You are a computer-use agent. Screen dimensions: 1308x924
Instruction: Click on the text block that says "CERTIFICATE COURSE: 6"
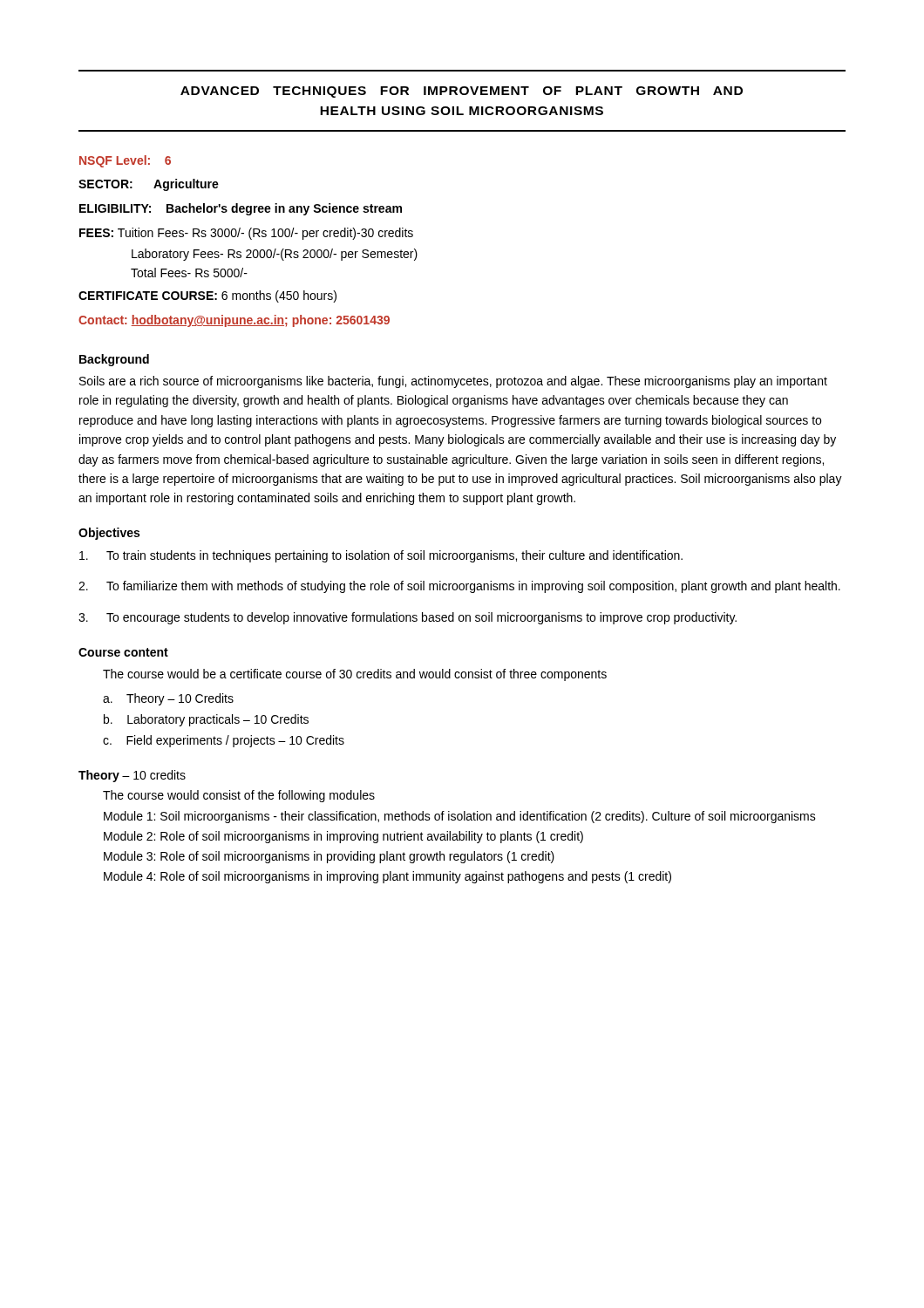(x=208, y=296)
